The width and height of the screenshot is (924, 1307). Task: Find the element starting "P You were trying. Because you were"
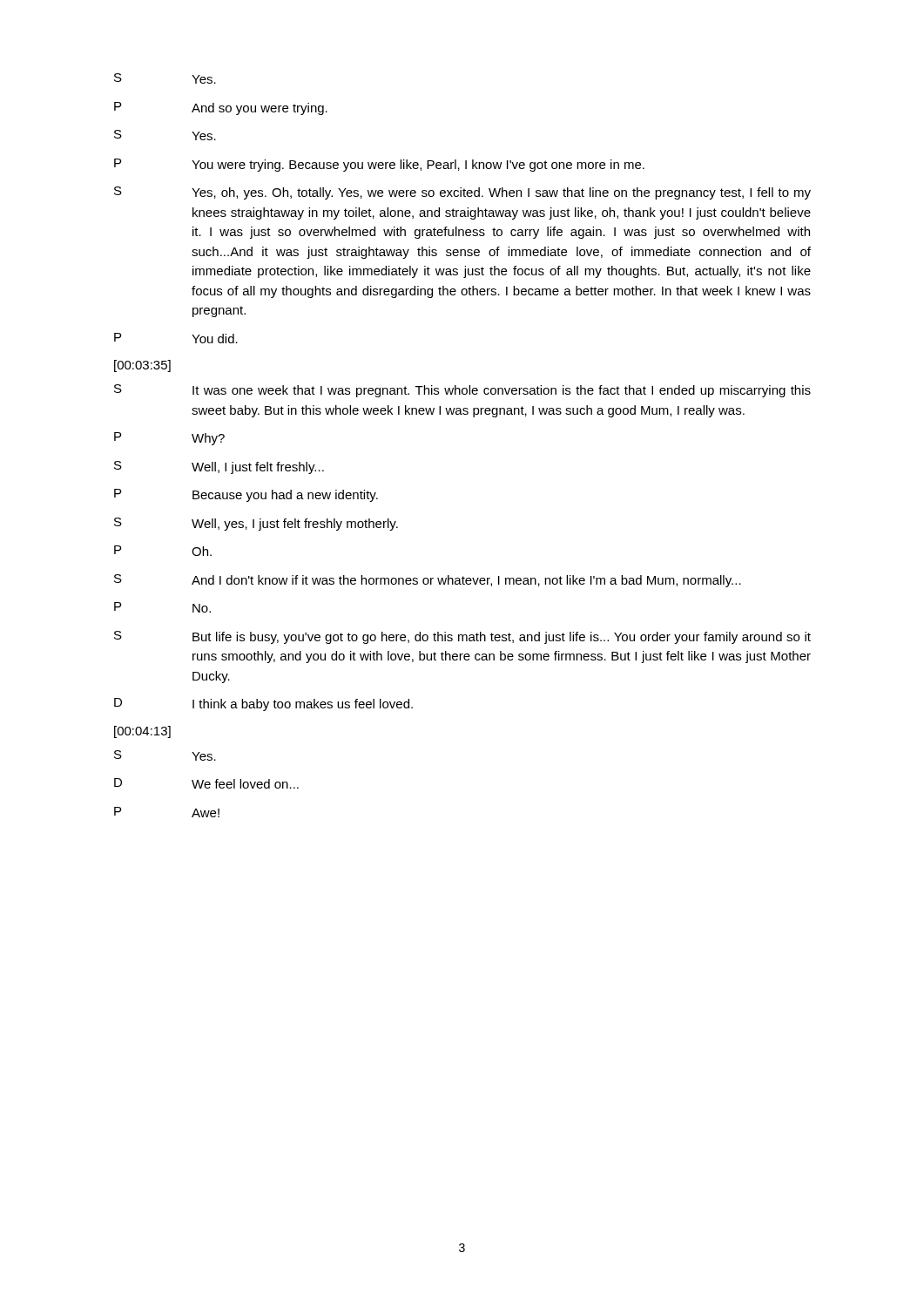click(462, 164)
